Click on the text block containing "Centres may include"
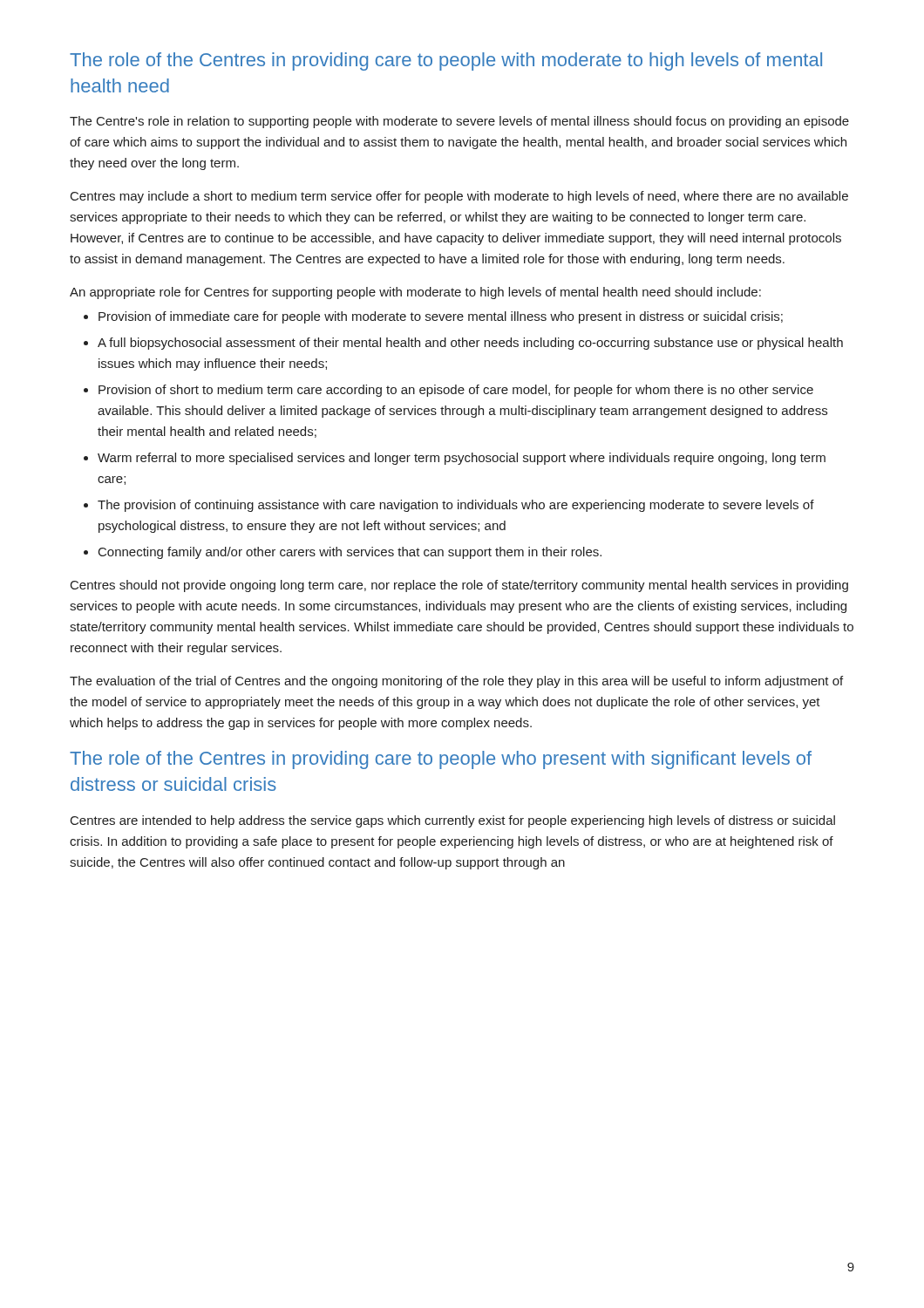 point(459,227)
